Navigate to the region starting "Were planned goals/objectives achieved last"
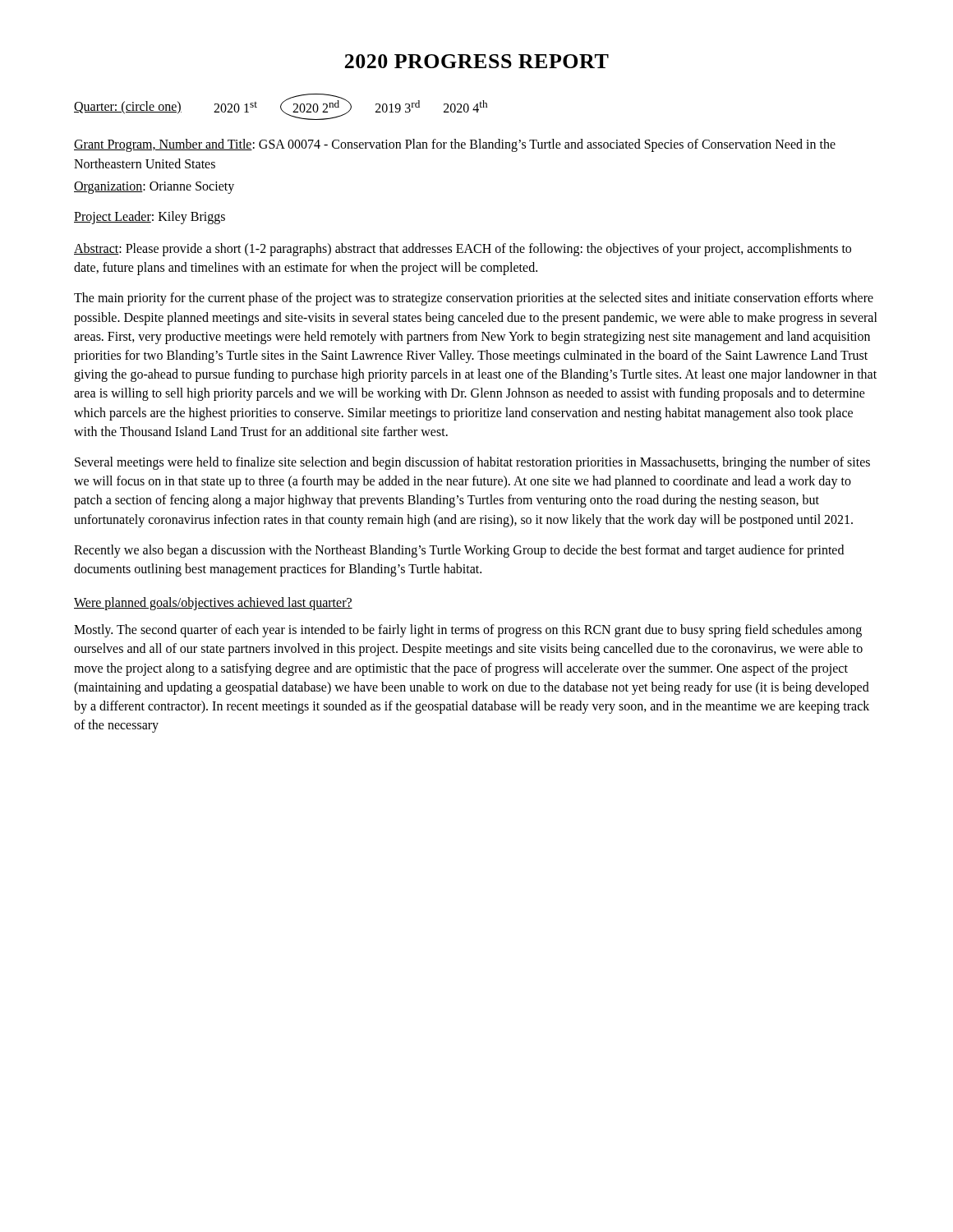953x1232 pixels. pyautogui.click(x=213, y=604)
